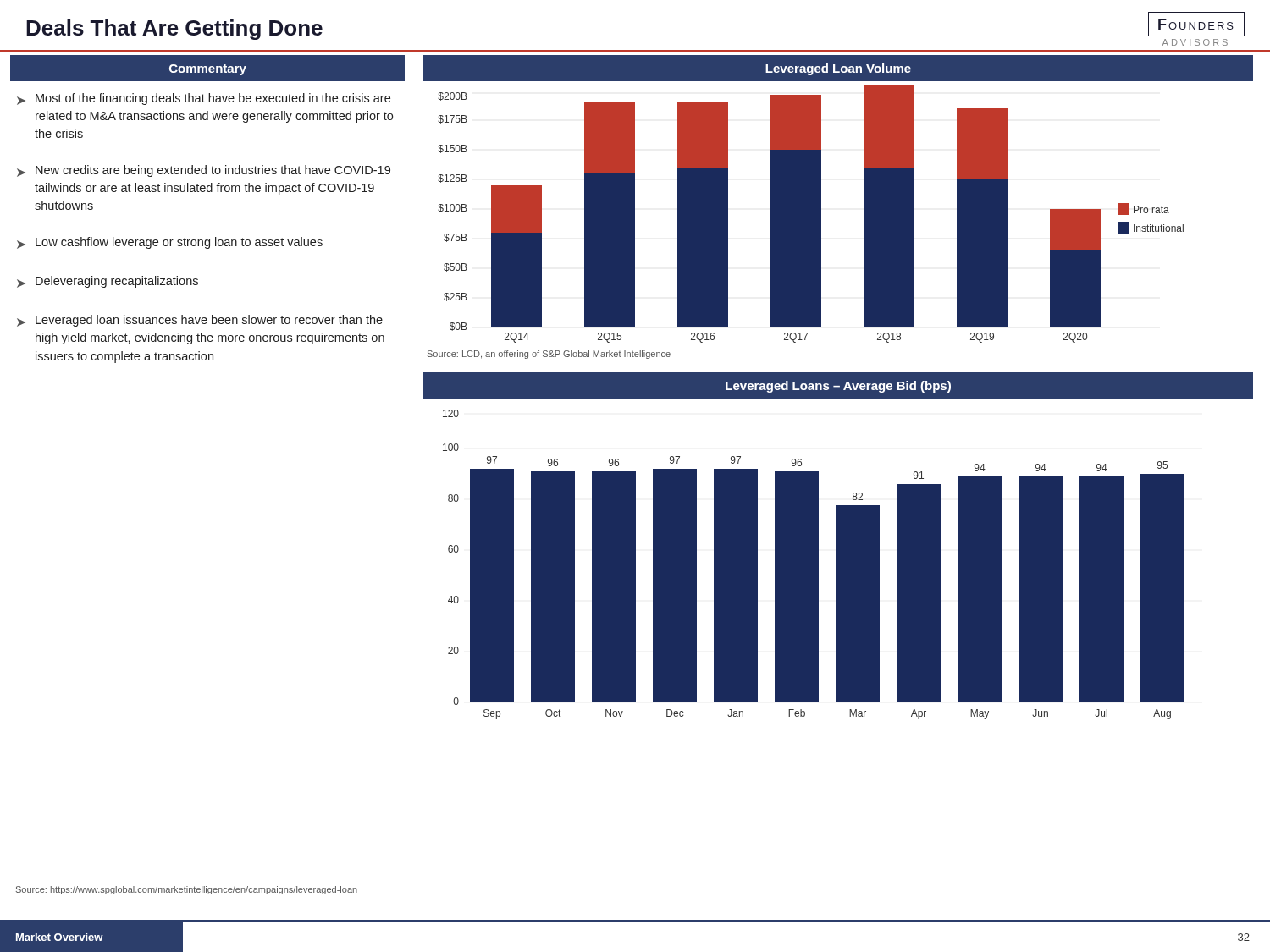Screen dimensions: 952x1270
Task: Find the caption
Action: (x=549, y=354)
